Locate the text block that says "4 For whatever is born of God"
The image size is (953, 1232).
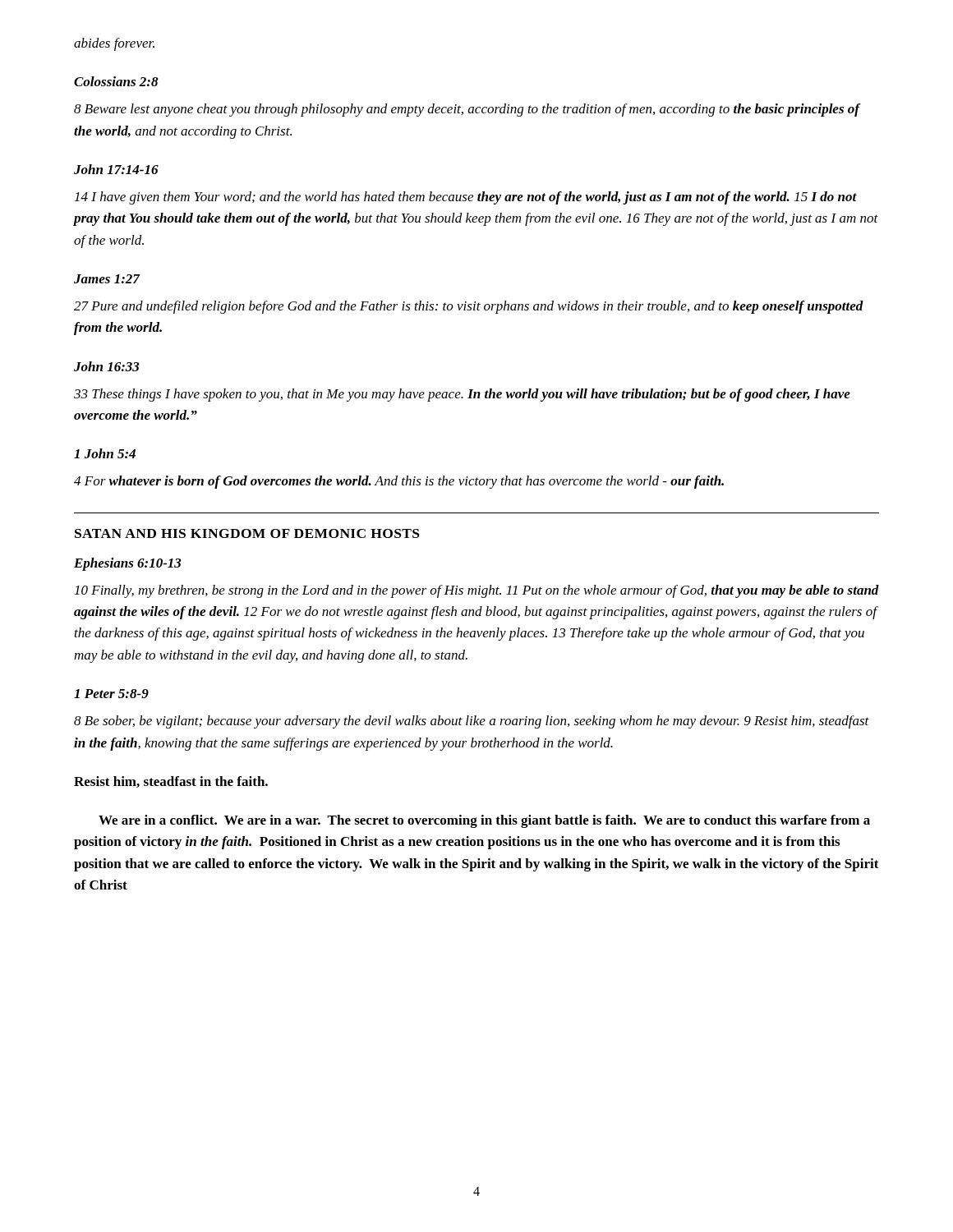click(476, 482)
